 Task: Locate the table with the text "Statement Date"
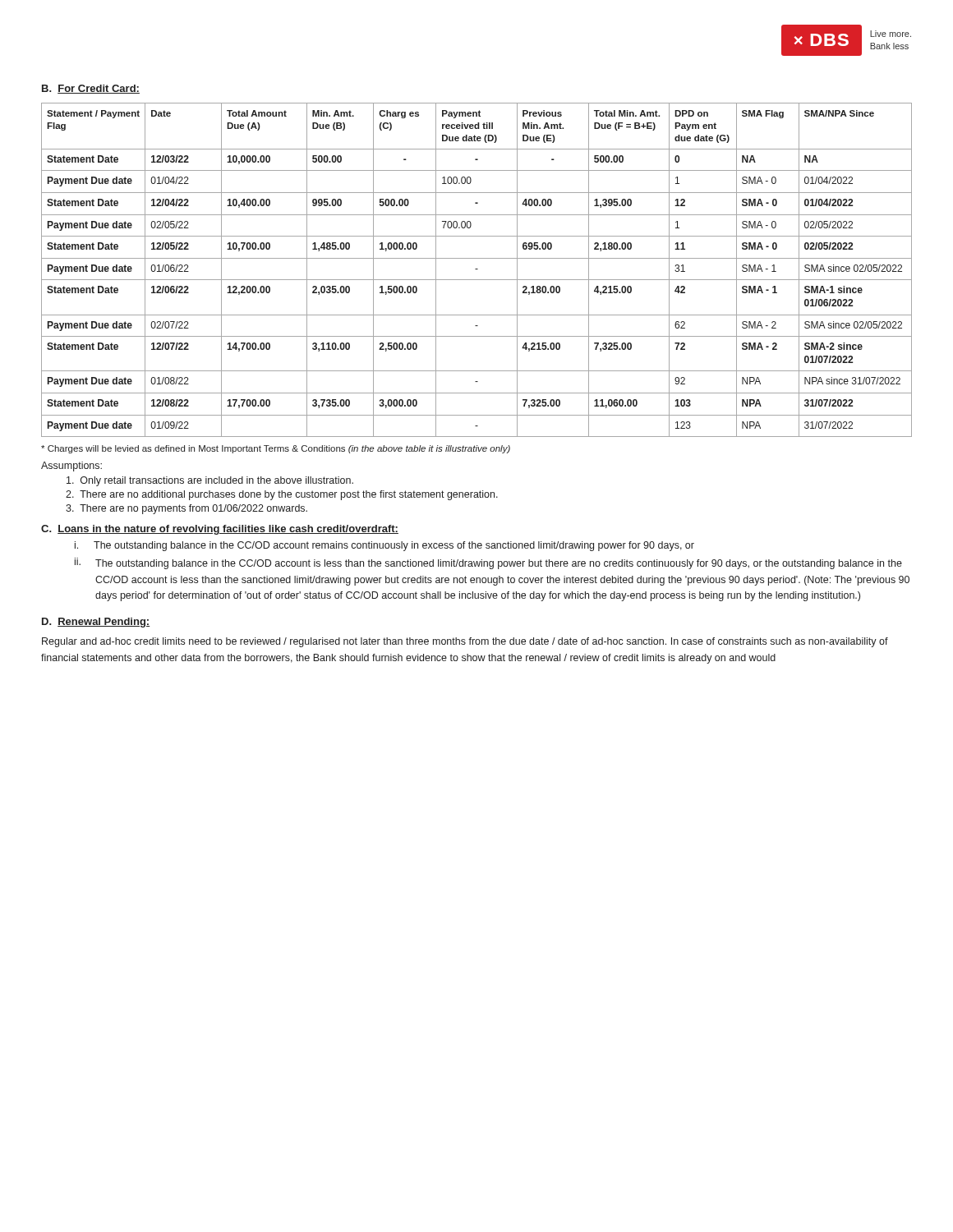pyautogui.click(x=476, y=270)
